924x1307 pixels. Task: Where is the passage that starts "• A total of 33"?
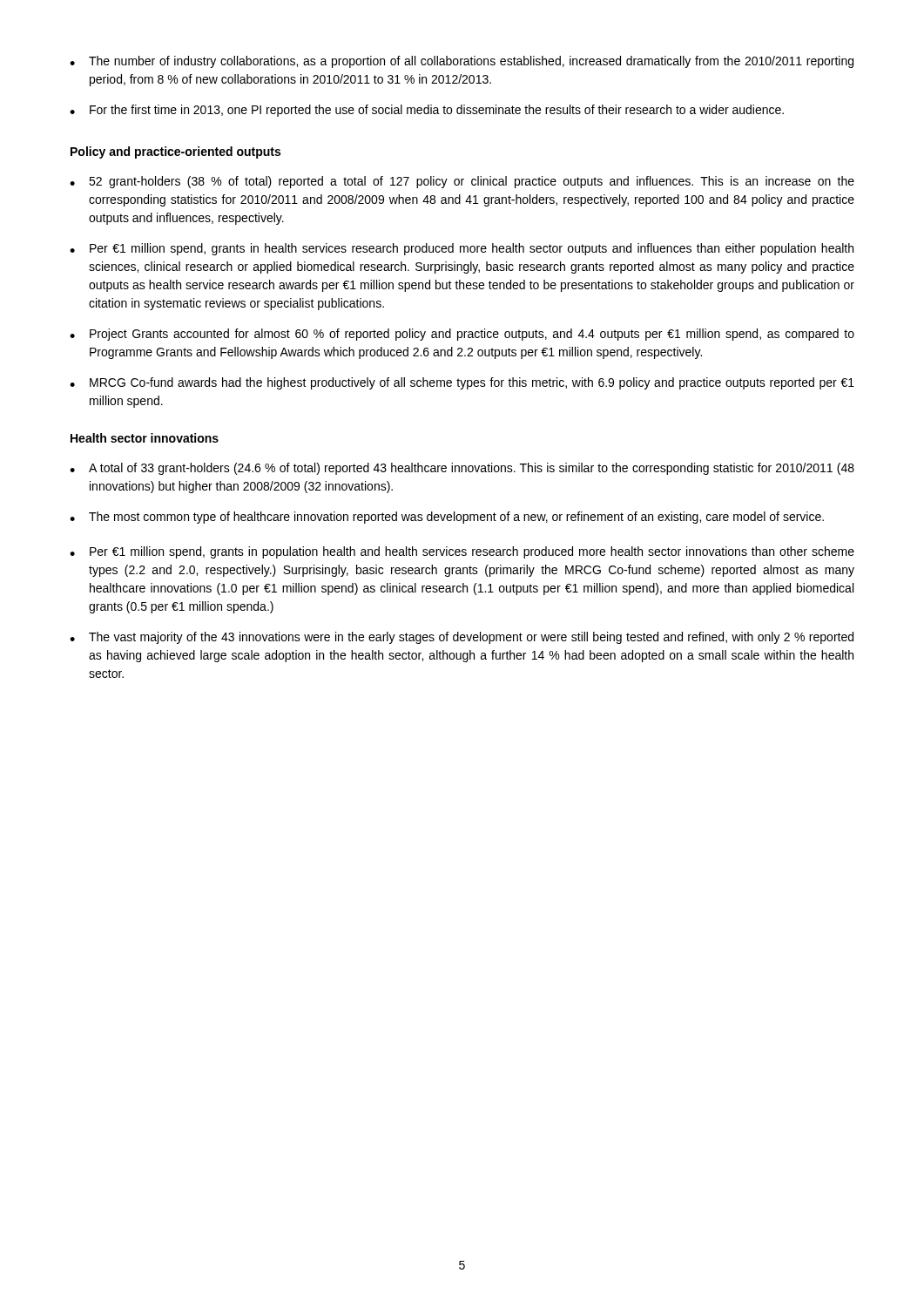(x=462, y=478)
